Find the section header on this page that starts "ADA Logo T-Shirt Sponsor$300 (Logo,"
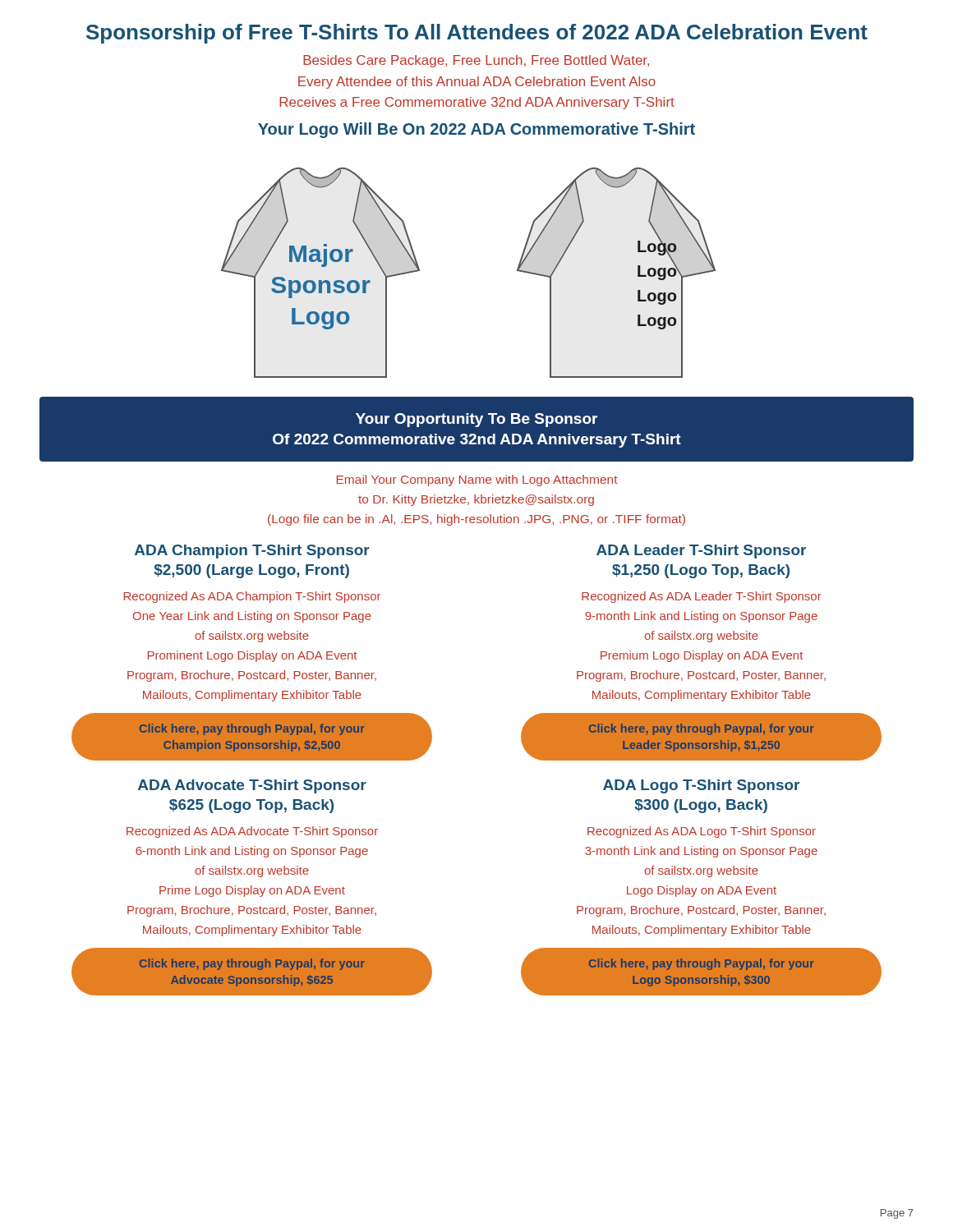The image size is (953, 1232). 701,795
